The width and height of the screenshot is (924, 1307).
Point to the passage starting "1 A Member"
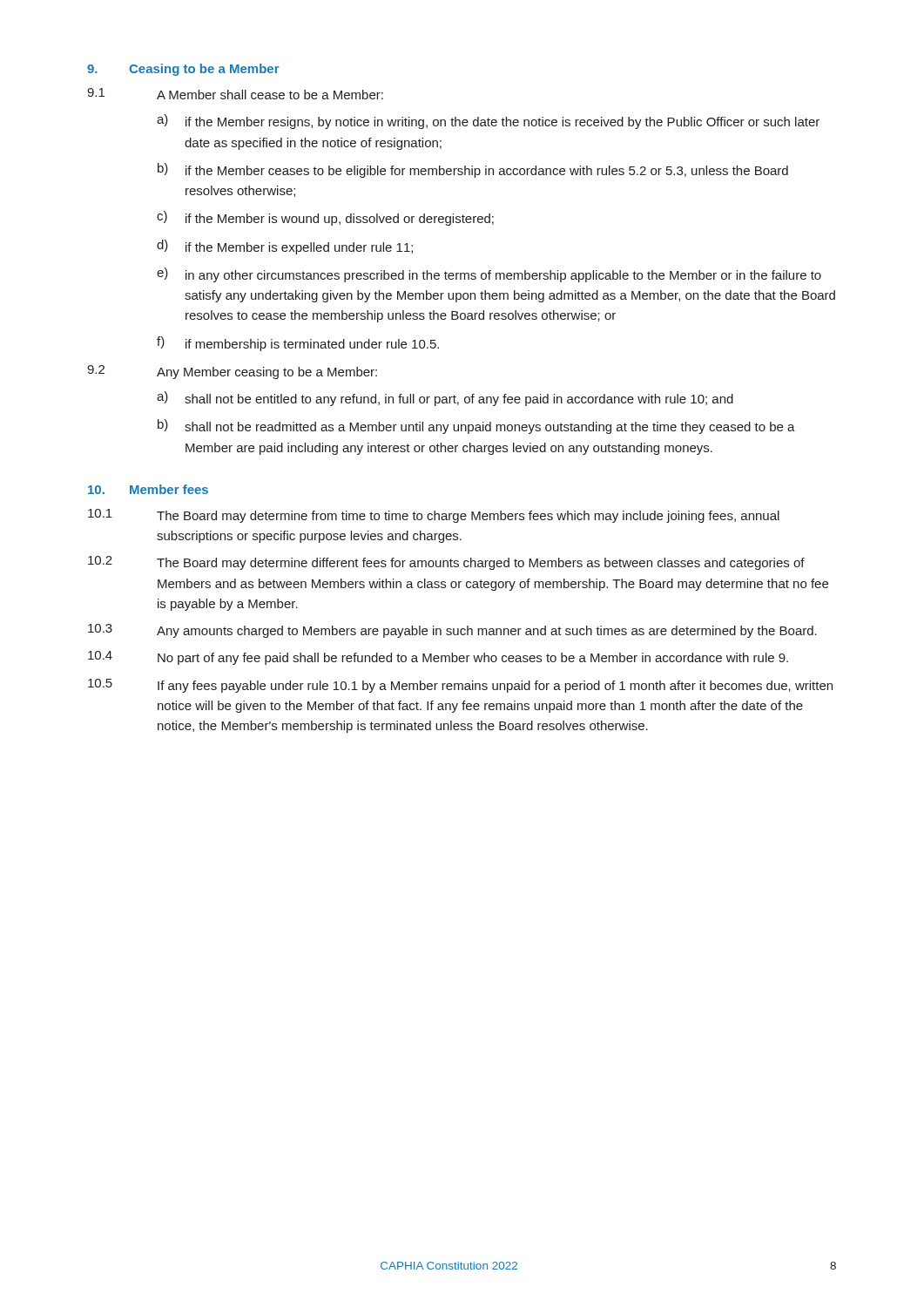235,94
